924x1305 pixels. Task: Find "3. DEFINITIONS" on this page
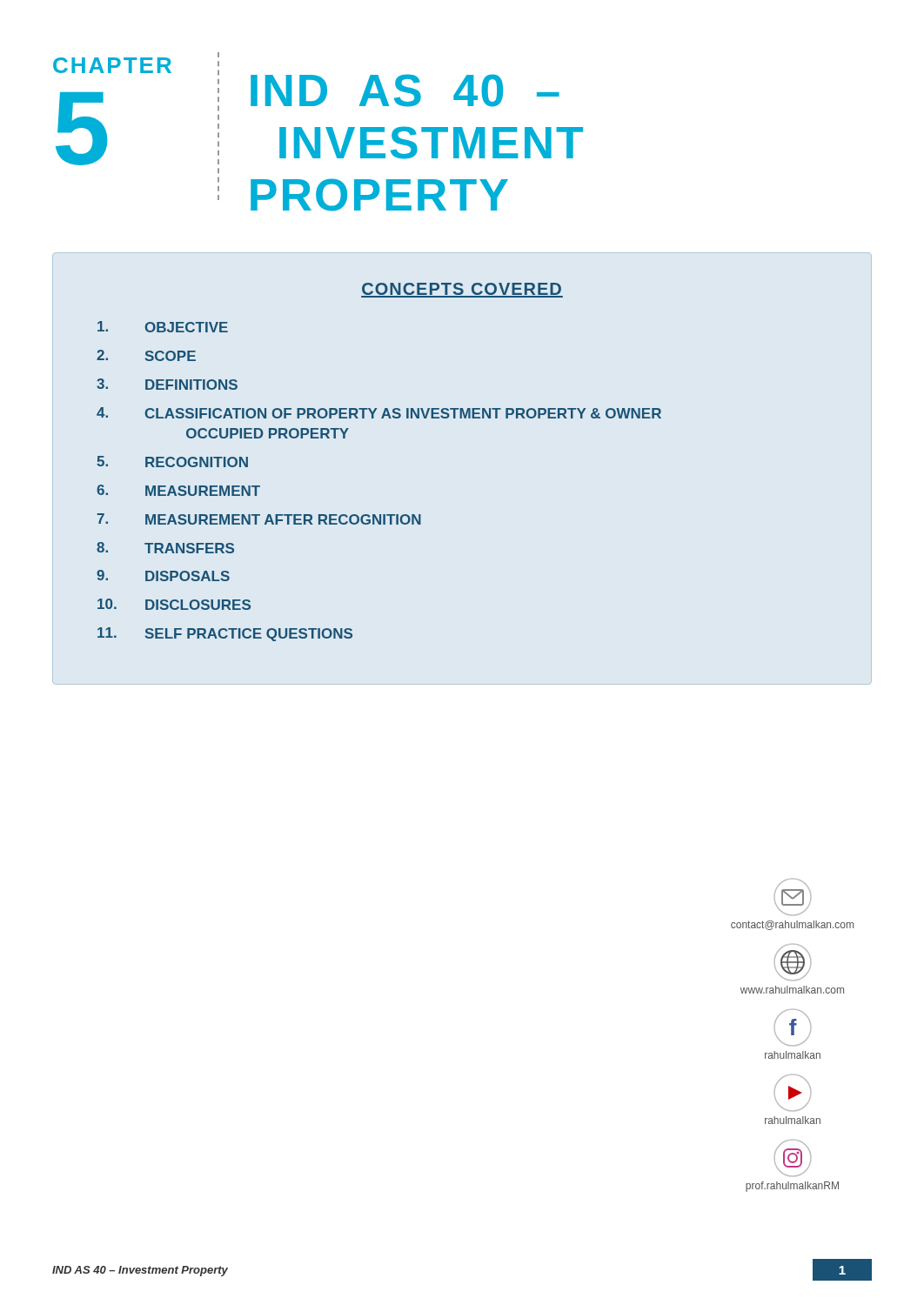(167, 386)
